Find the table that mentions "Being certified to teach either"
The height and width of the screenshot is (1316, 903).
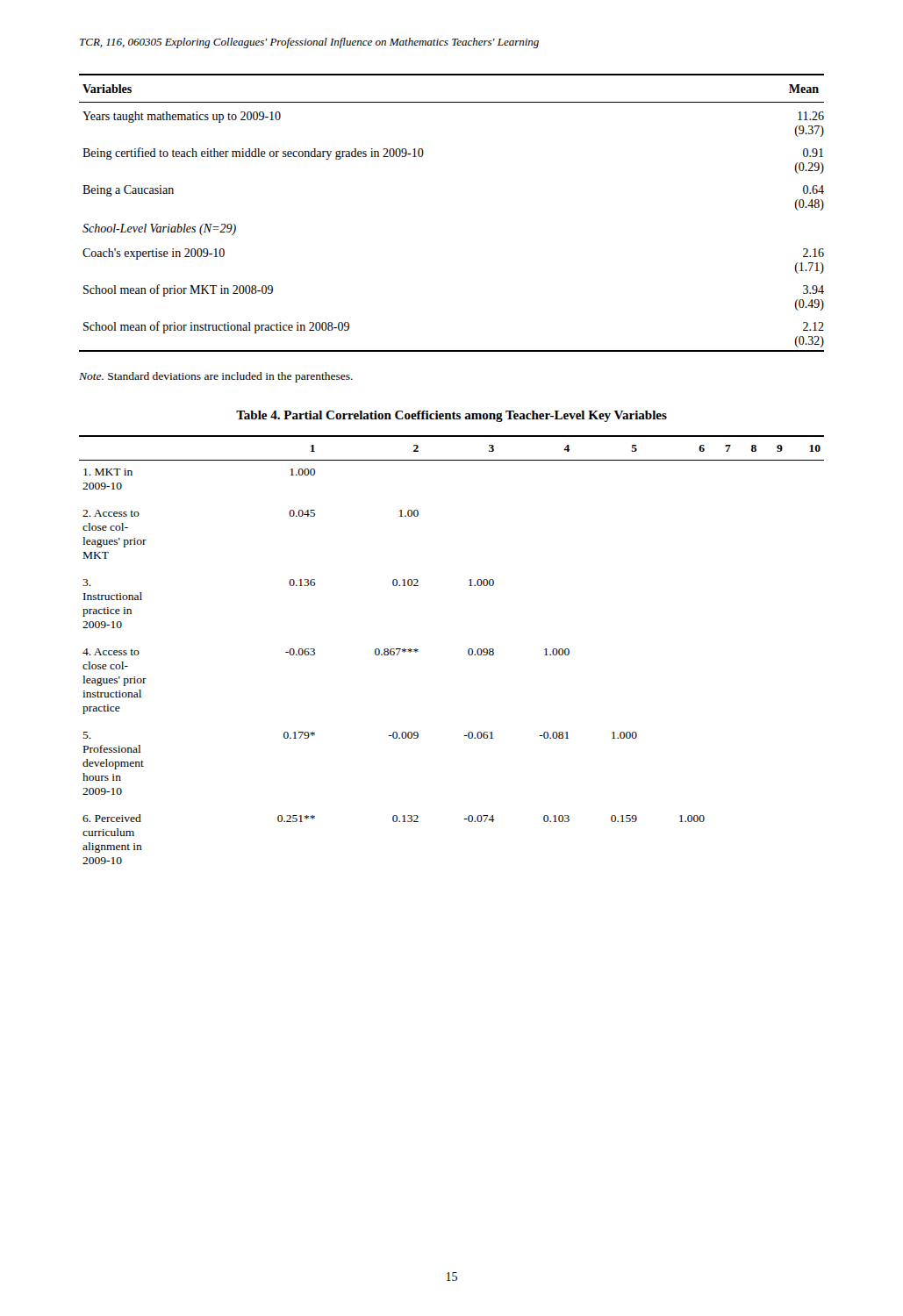[452, 213]
